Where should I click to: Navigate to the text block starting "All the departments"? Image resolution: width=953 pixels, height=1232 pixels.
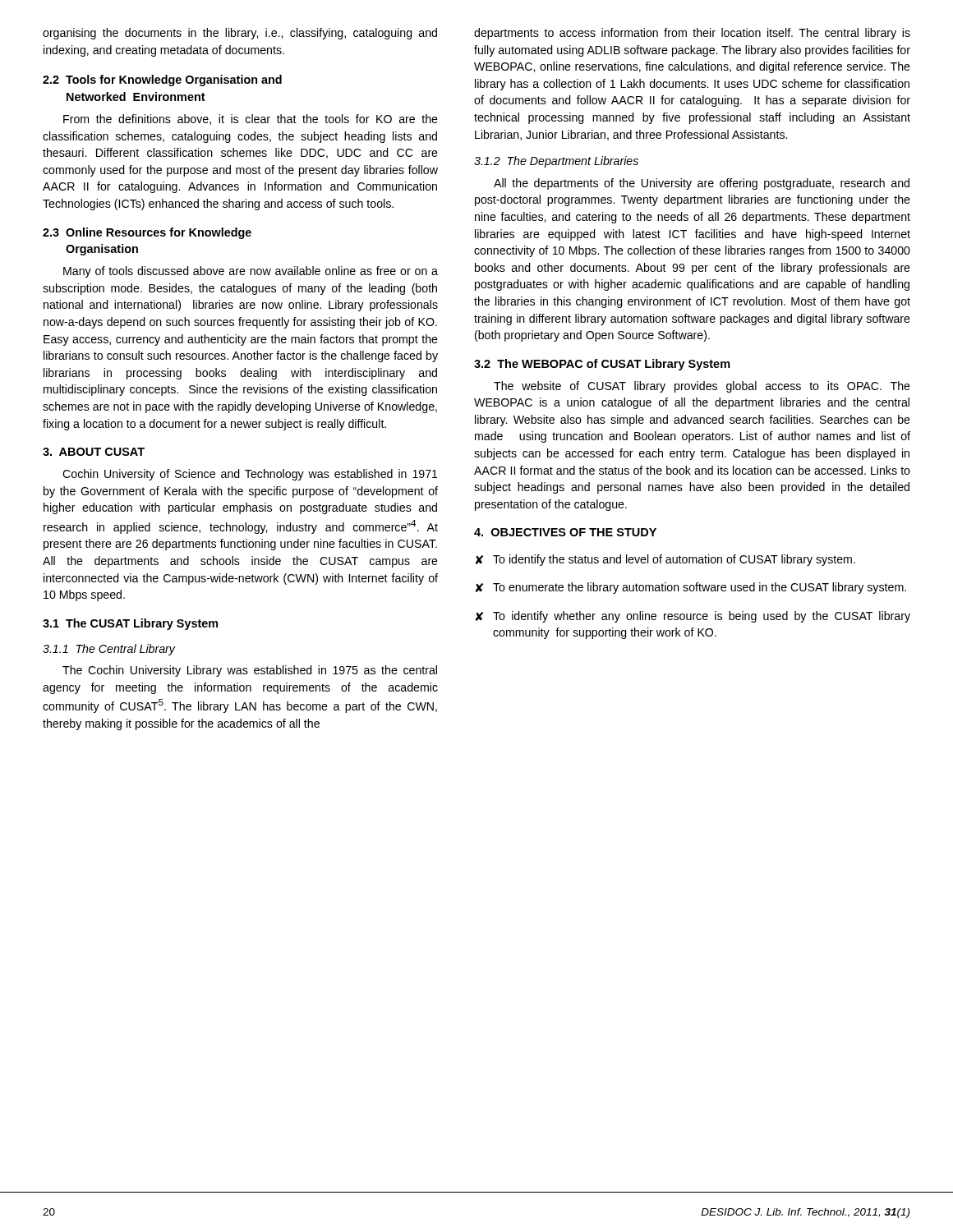[x=692, y=259]
